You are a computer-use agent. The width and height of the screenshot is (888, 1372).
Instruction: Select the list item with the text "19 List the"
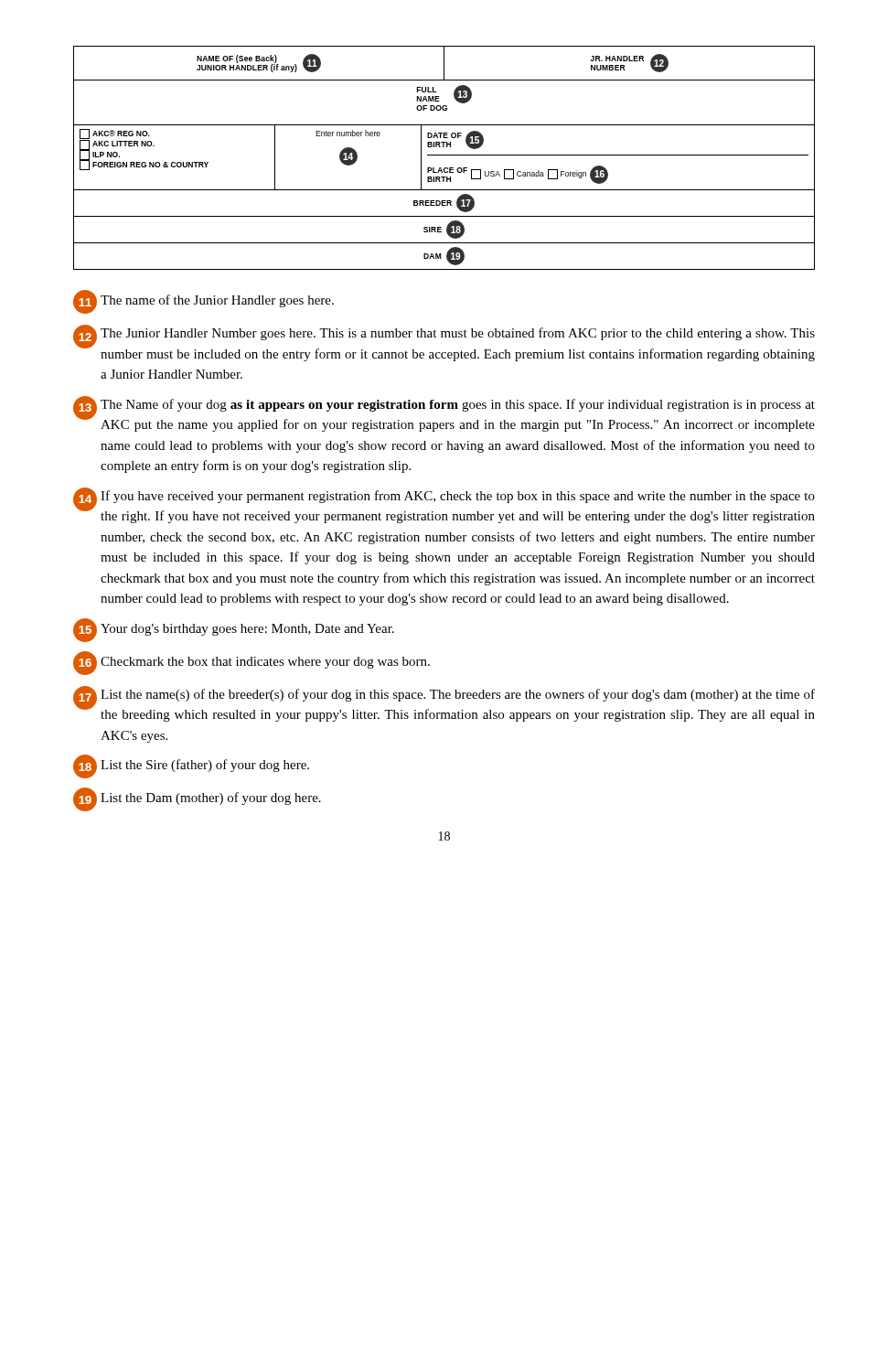click(197, 799)
